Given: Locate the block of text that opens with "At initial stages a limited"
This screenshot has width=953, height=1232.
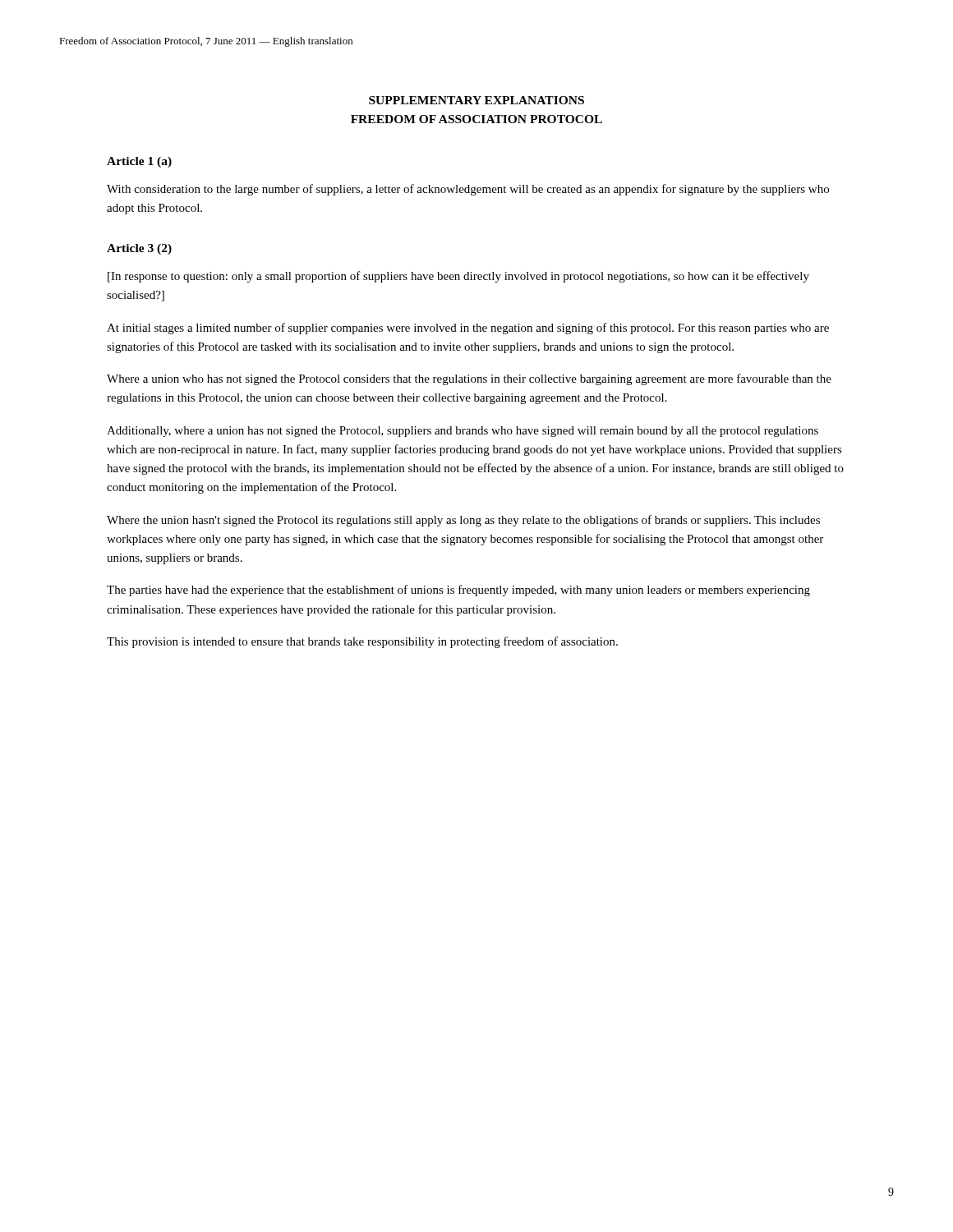Looking at the screenshot, I should (x=468, y=337).
